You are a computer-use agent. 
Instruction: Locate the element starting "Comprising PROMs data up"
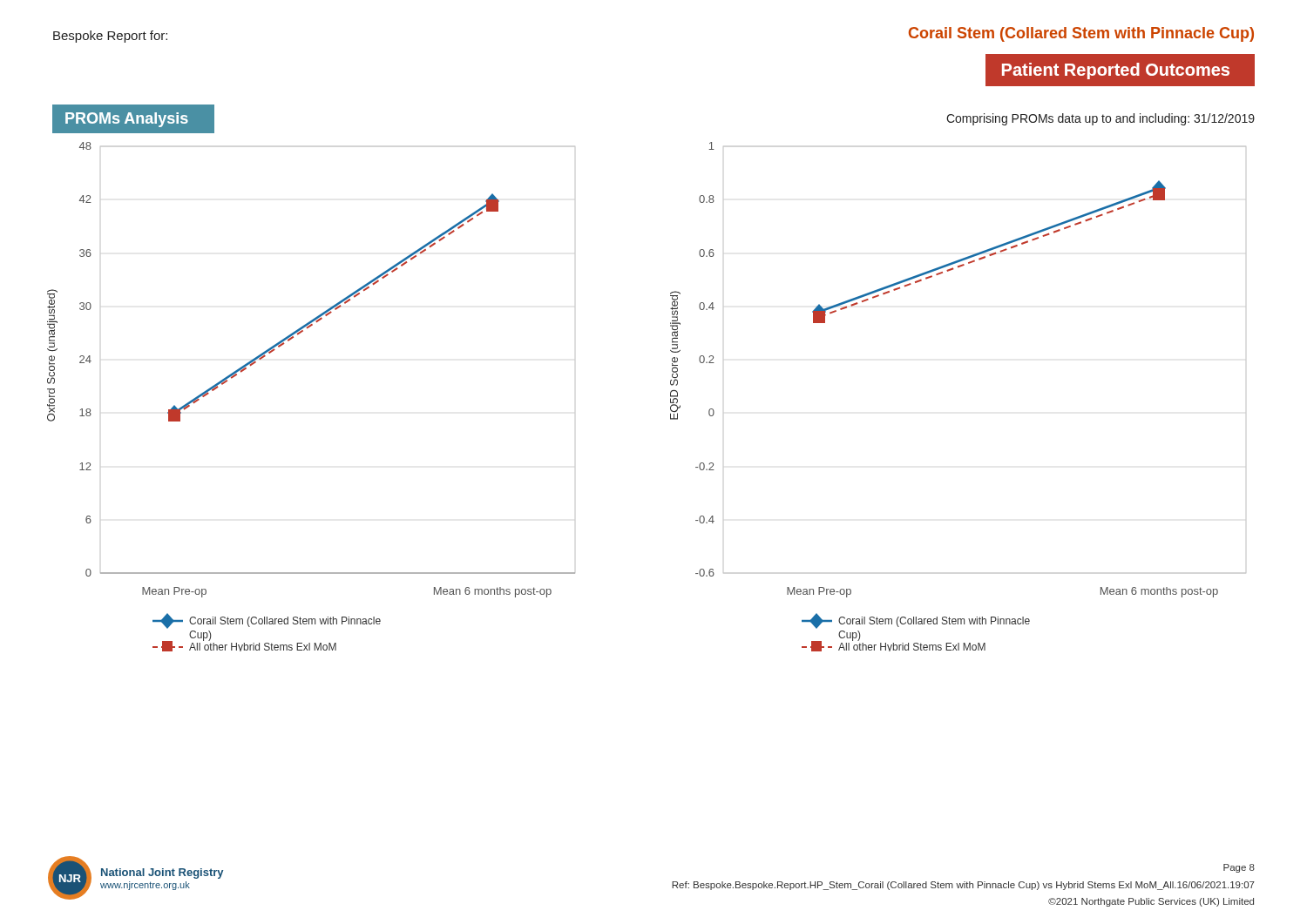[x=1100, y=118]
